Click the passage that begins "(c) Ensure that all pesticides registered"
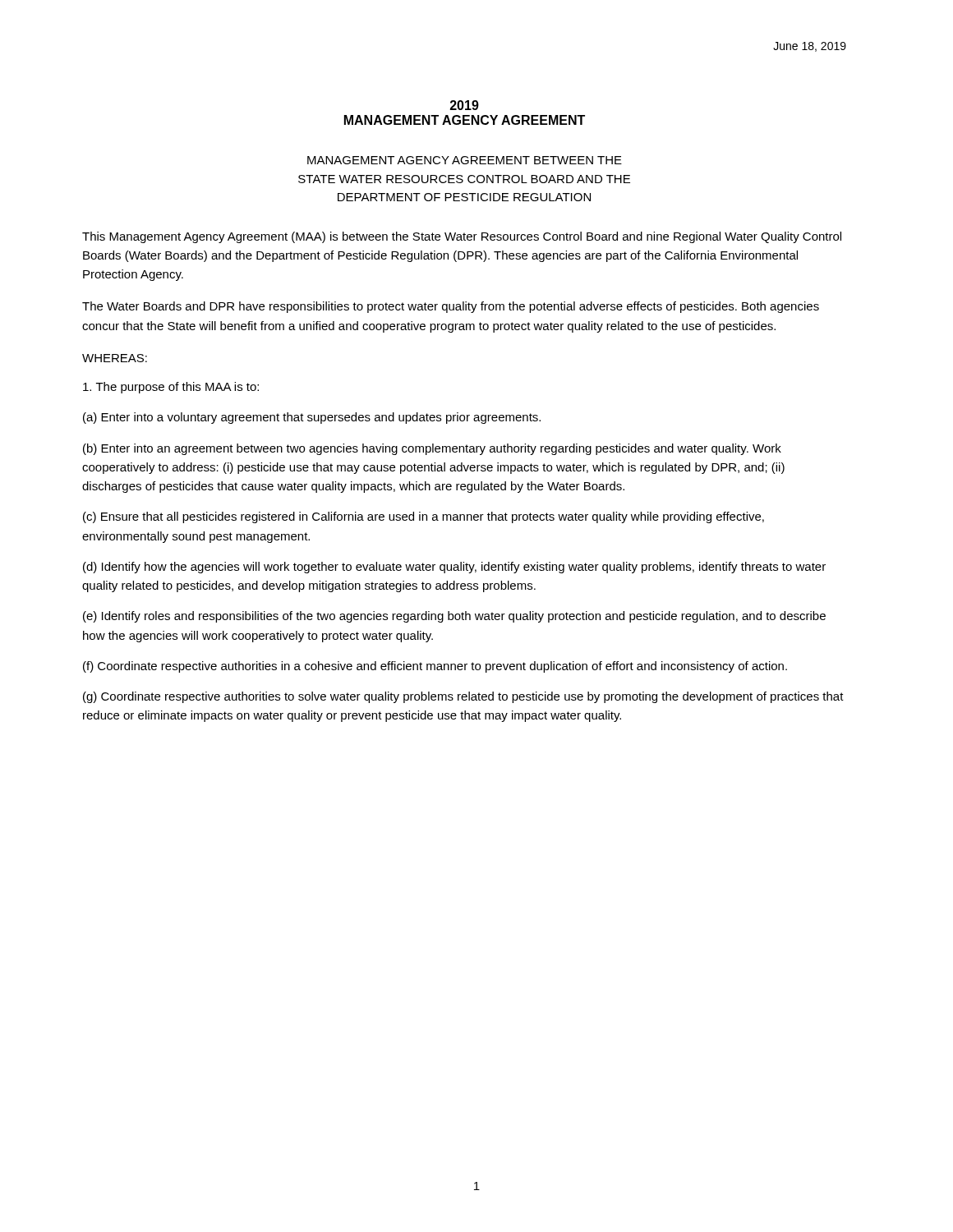Image resolution: width=953 pixels, height=1232 pixels. coord(424,526)
